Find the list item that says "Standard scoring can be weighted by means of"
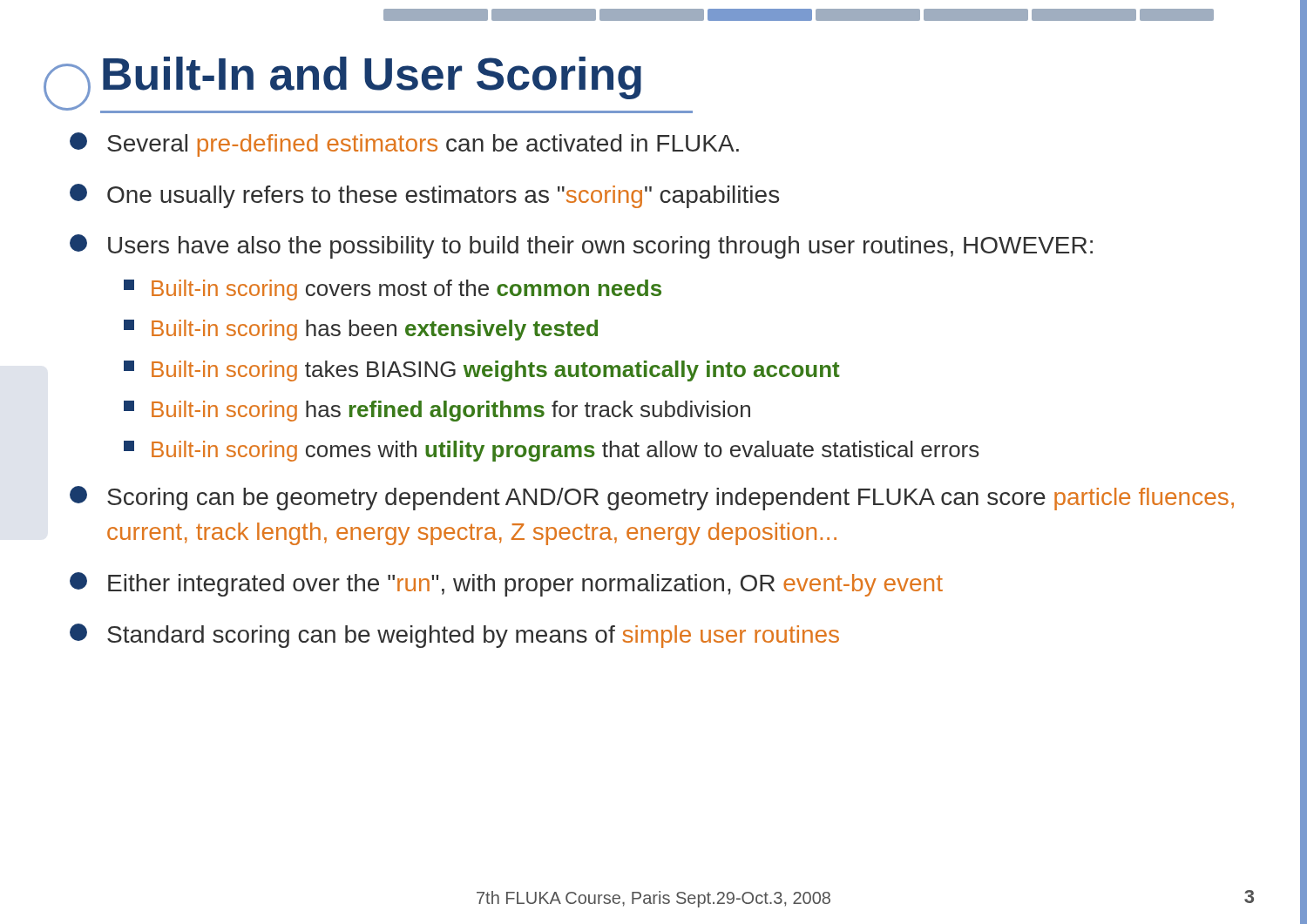The height and width of the screenshot is (924, 1307). pyautogui.click(x=667, y=635)
